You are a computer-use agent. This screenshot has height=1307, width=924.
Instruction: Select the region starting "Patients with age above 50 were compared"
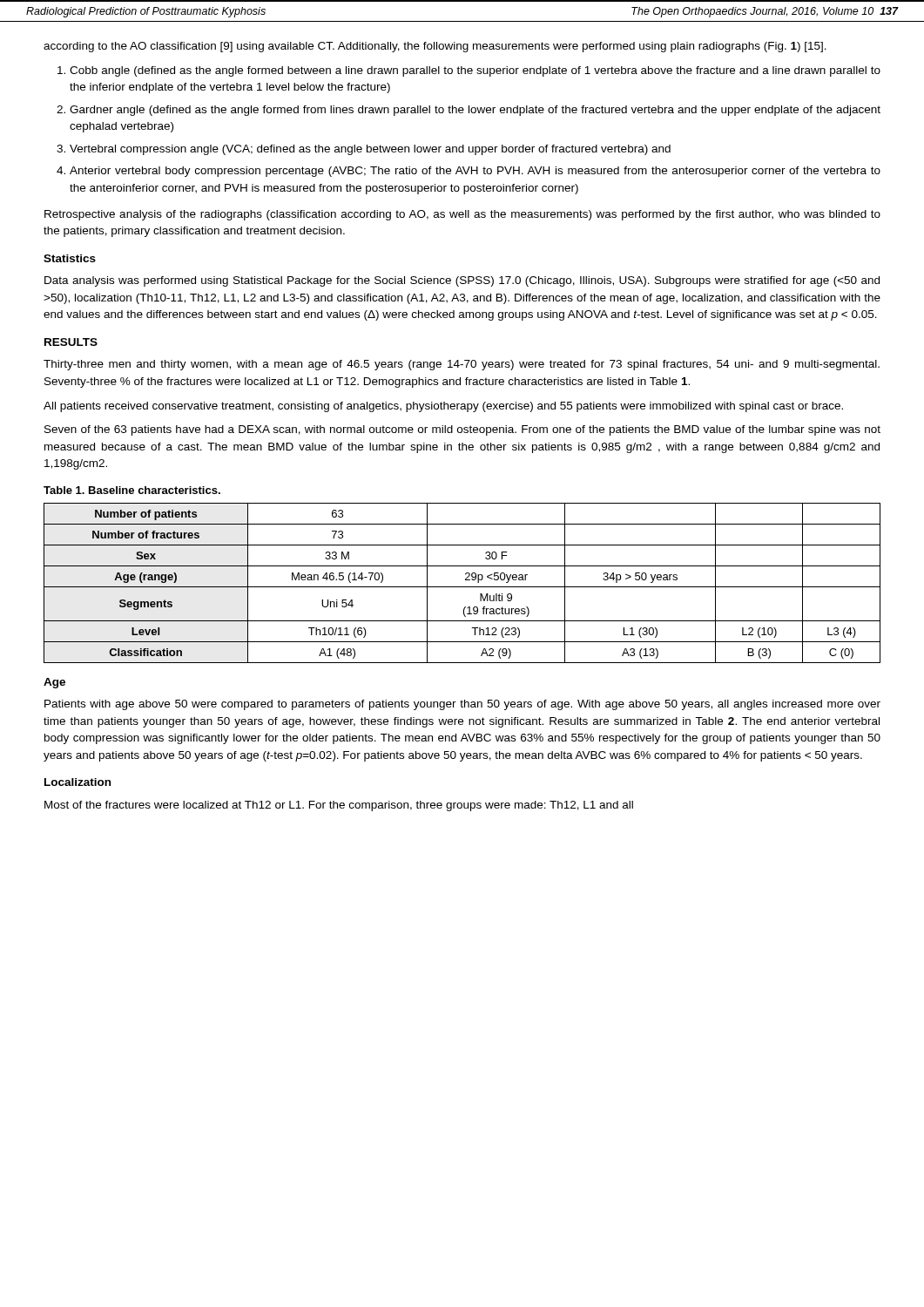(x=462, y=730)
